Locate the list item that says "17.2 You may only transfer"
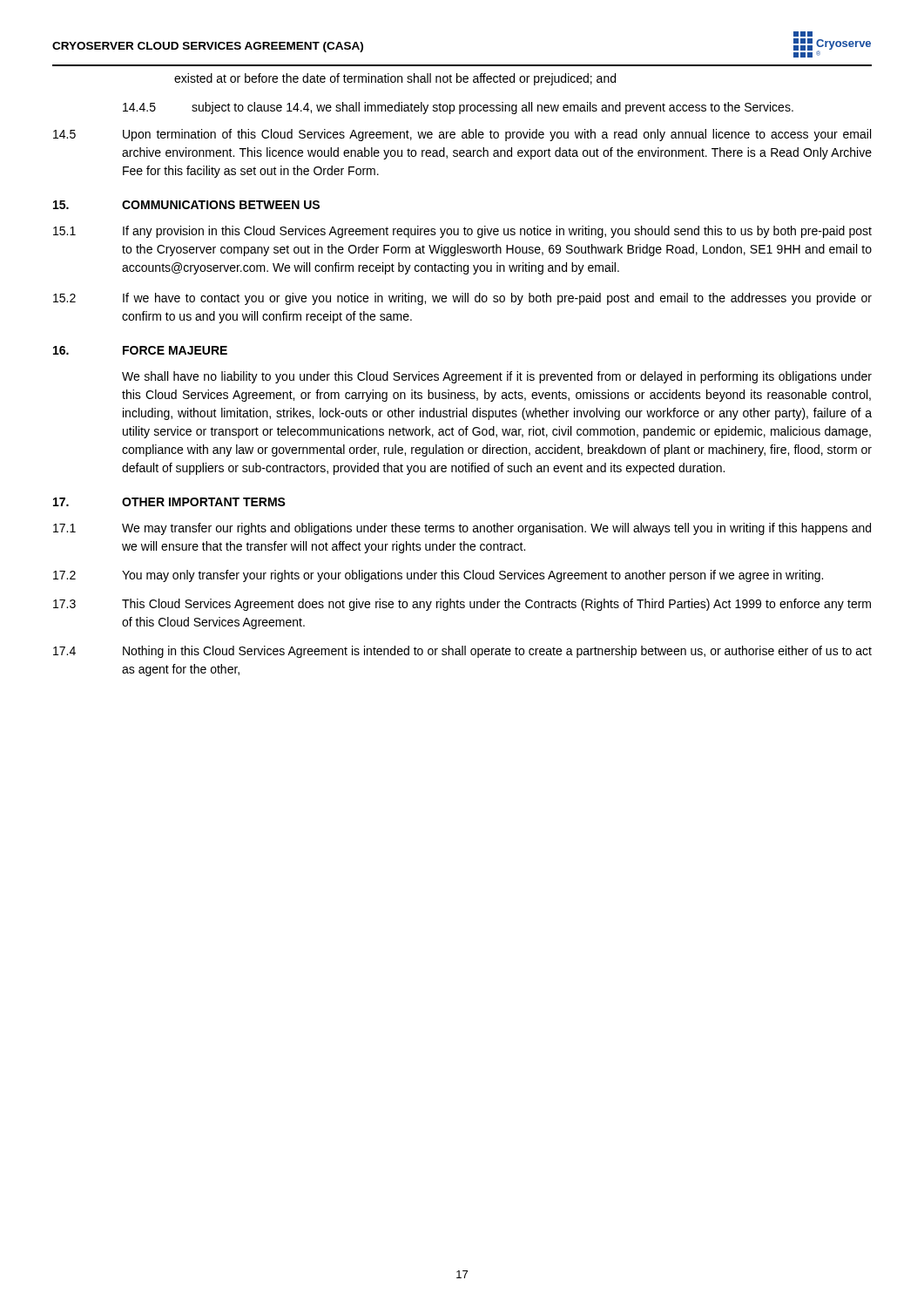This screenshot has height=1307, width=924. click(x=462, y=575)
